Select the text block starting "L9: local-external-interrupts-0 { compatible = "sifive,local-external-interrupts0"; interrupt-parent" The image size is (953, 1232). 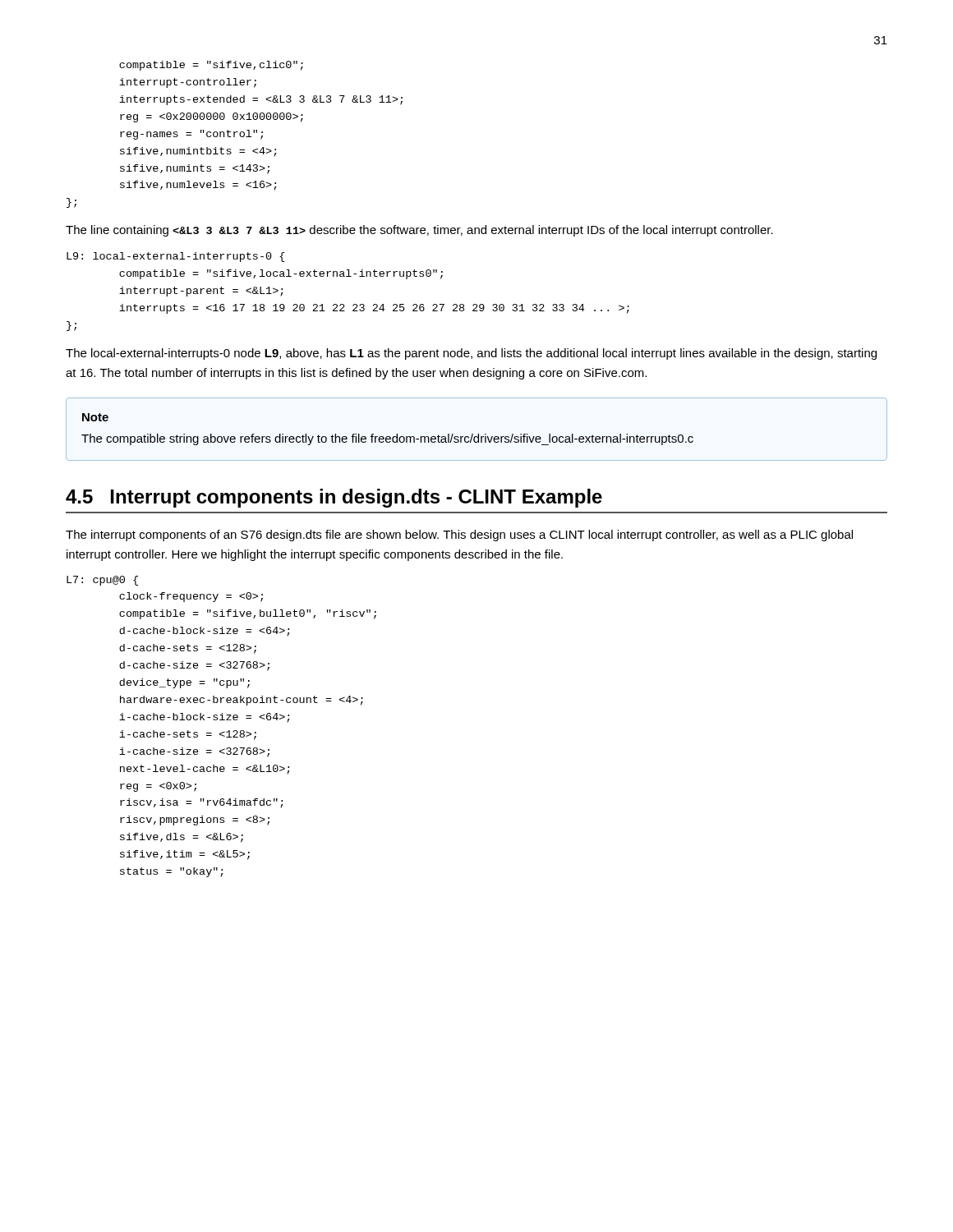[x=476, y=292]
